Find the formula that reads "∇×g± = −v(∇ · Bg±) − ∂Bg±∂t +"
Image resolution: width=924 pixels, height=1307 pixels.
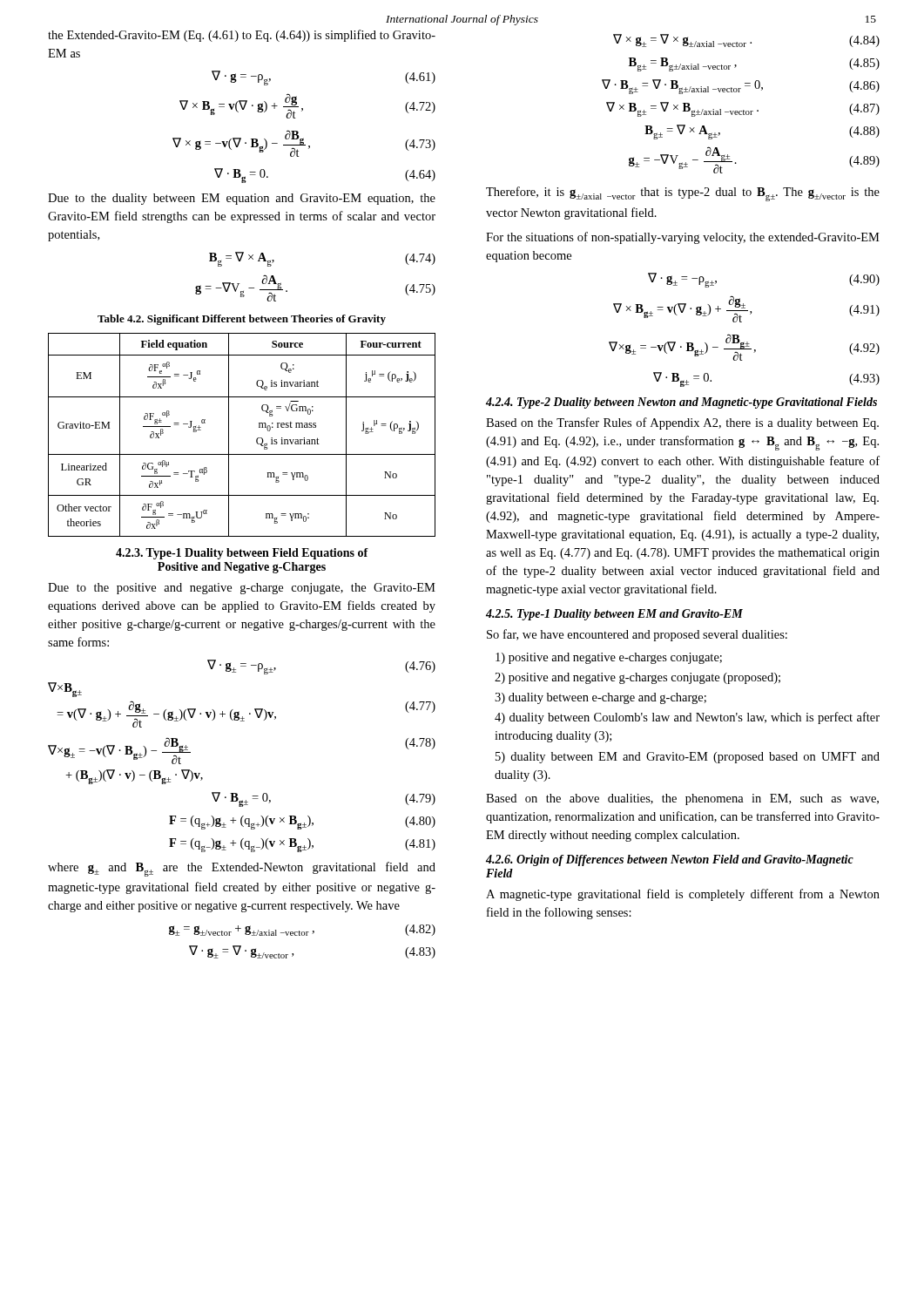point(108,751)
